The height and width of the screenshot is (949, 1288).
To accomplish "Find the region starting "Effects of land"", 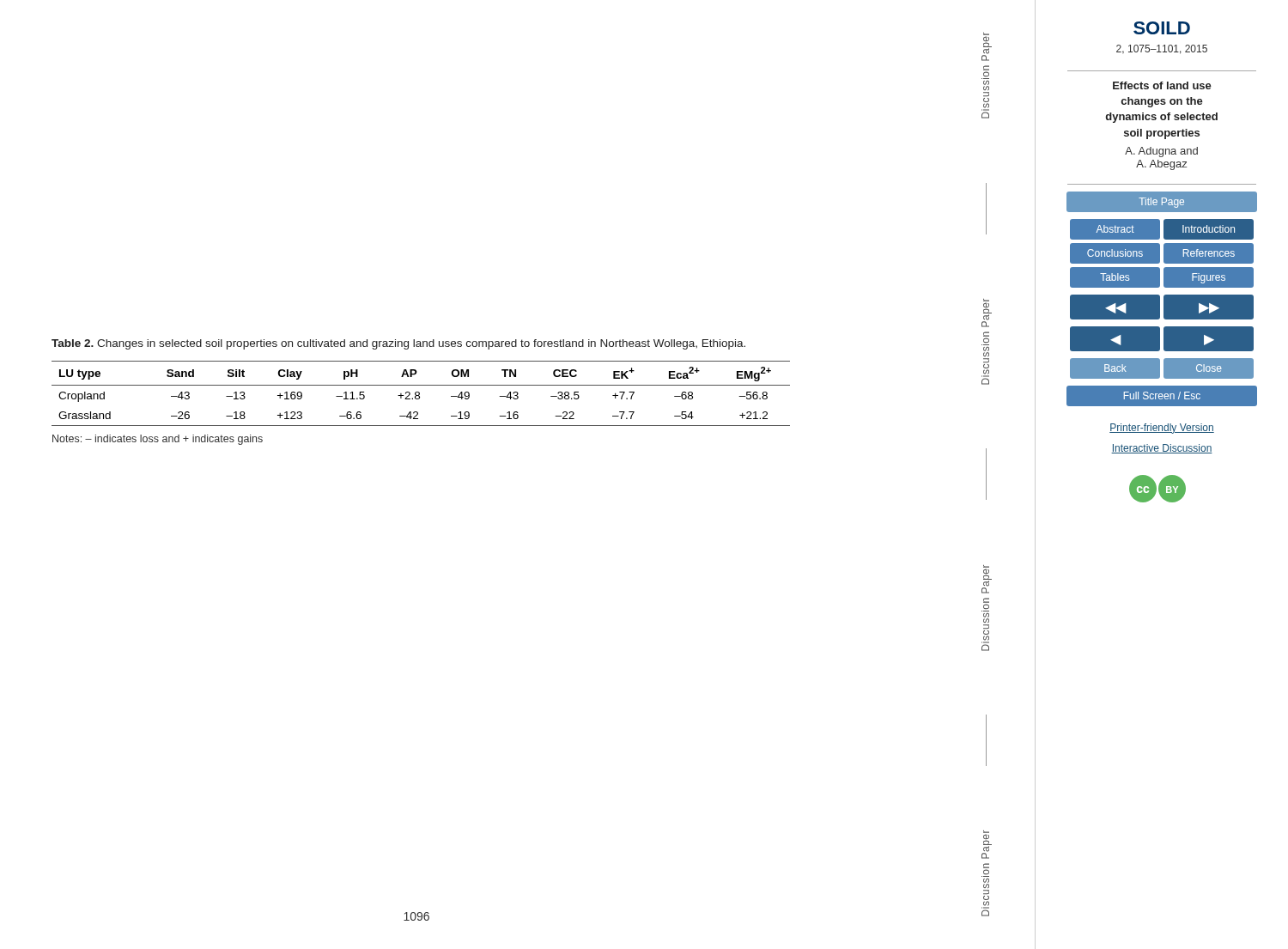I will (1162, 109).
